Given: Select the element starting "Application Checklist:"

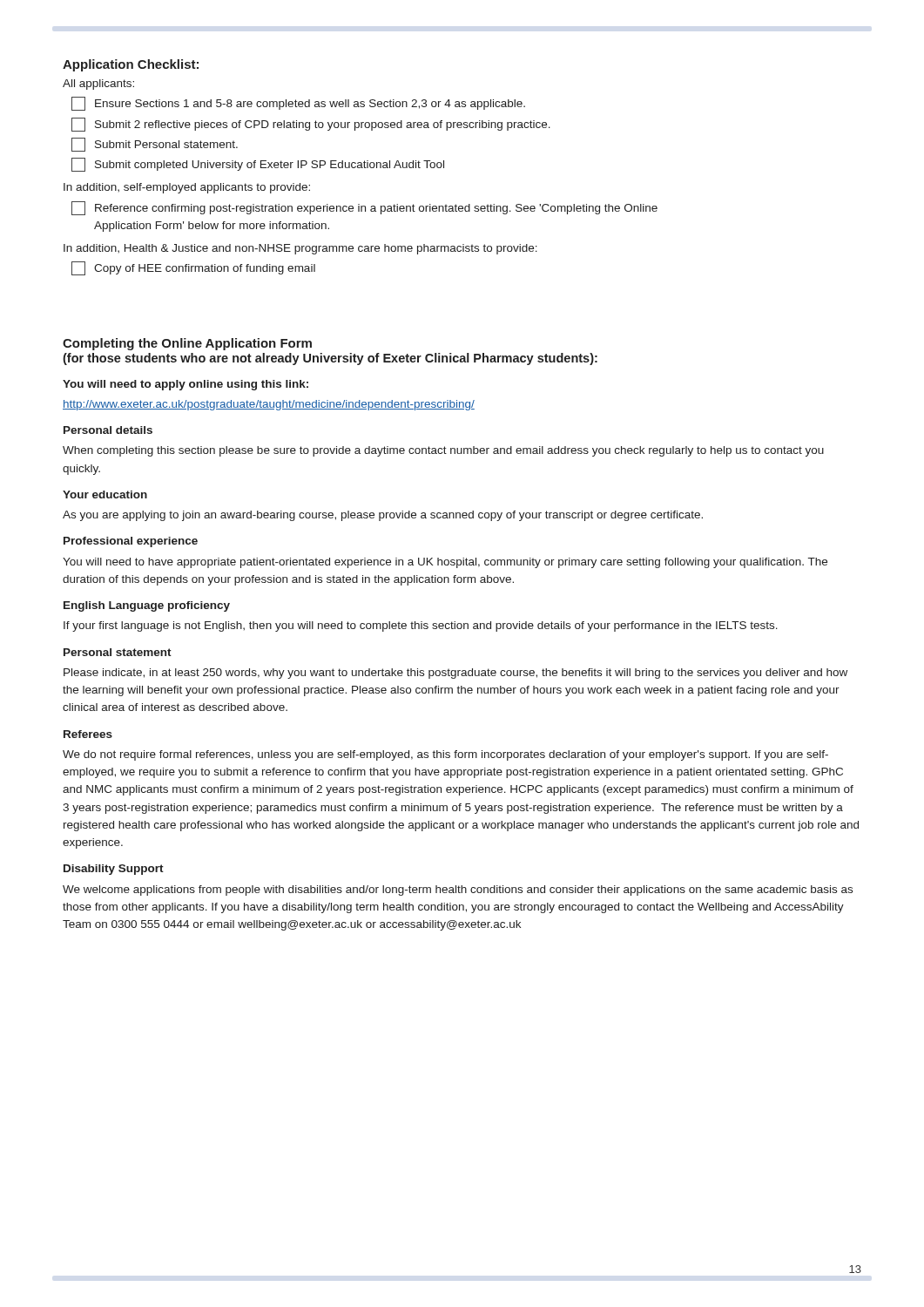Looking at the screenshot, I should pyautogui.click(x=131, y=64).
